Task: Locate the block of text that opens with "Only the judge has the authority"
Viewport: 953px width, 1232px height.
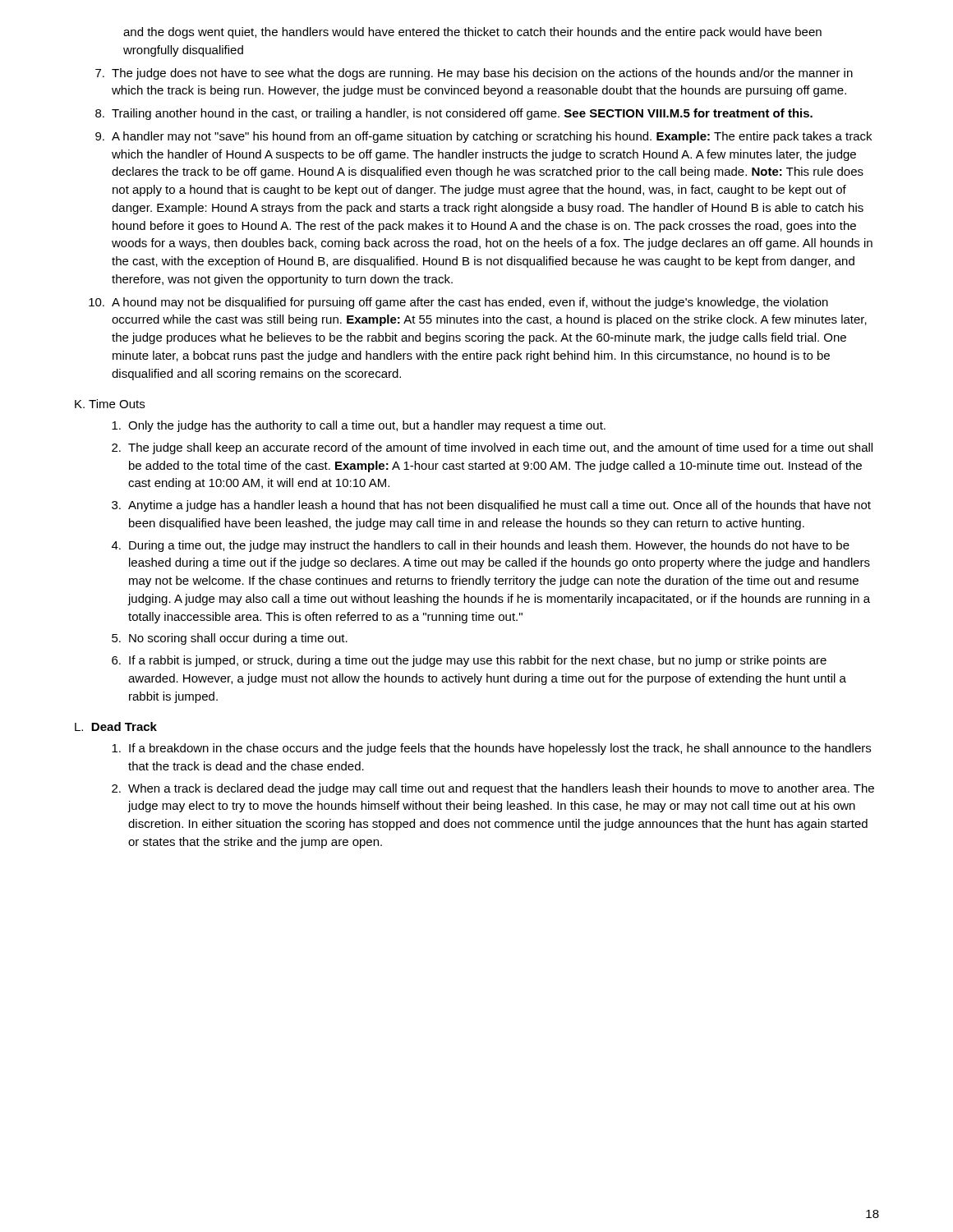Action: tap(488, 425)
